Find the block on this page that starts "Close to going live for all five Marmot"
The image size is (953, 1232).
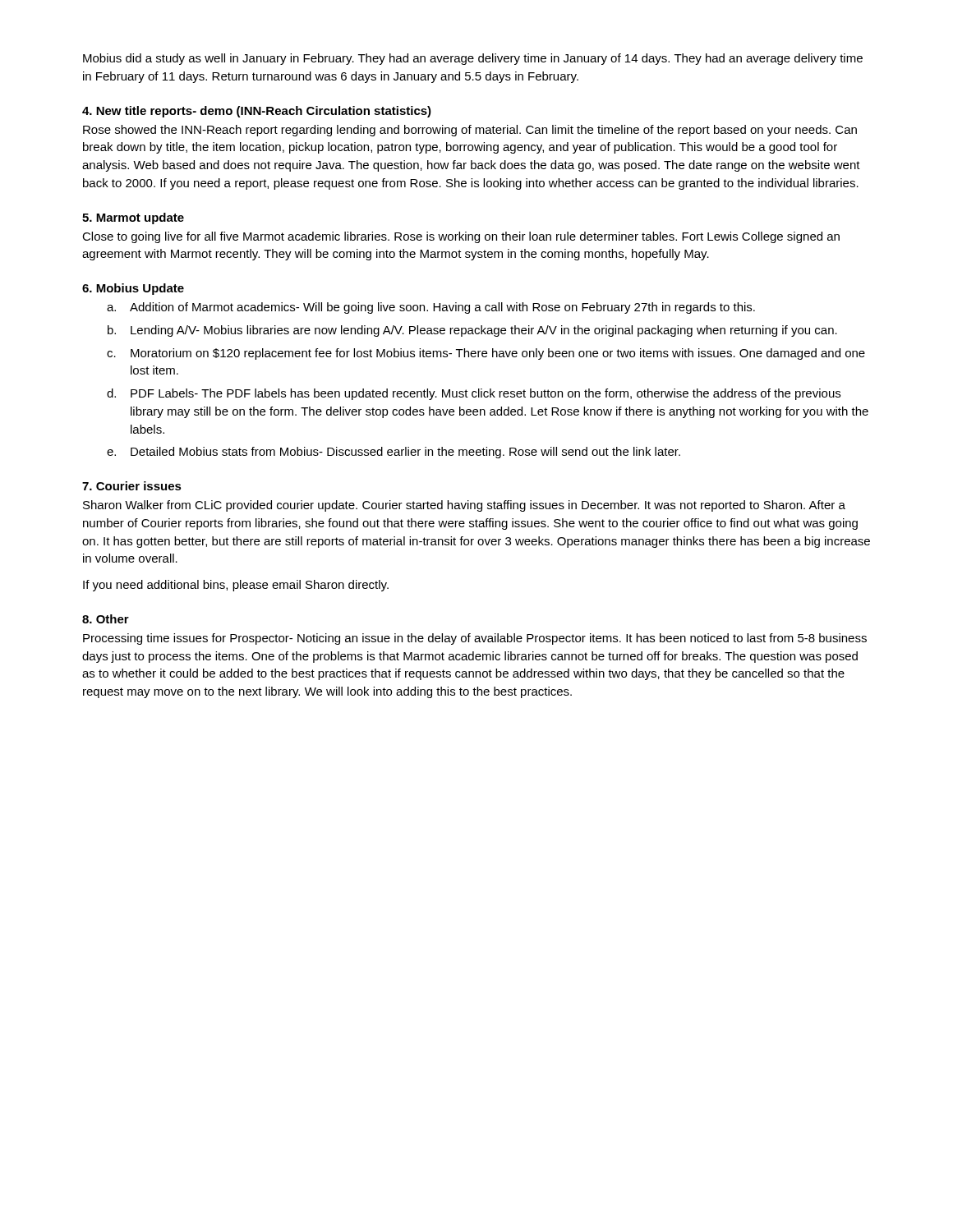(461, 245)
